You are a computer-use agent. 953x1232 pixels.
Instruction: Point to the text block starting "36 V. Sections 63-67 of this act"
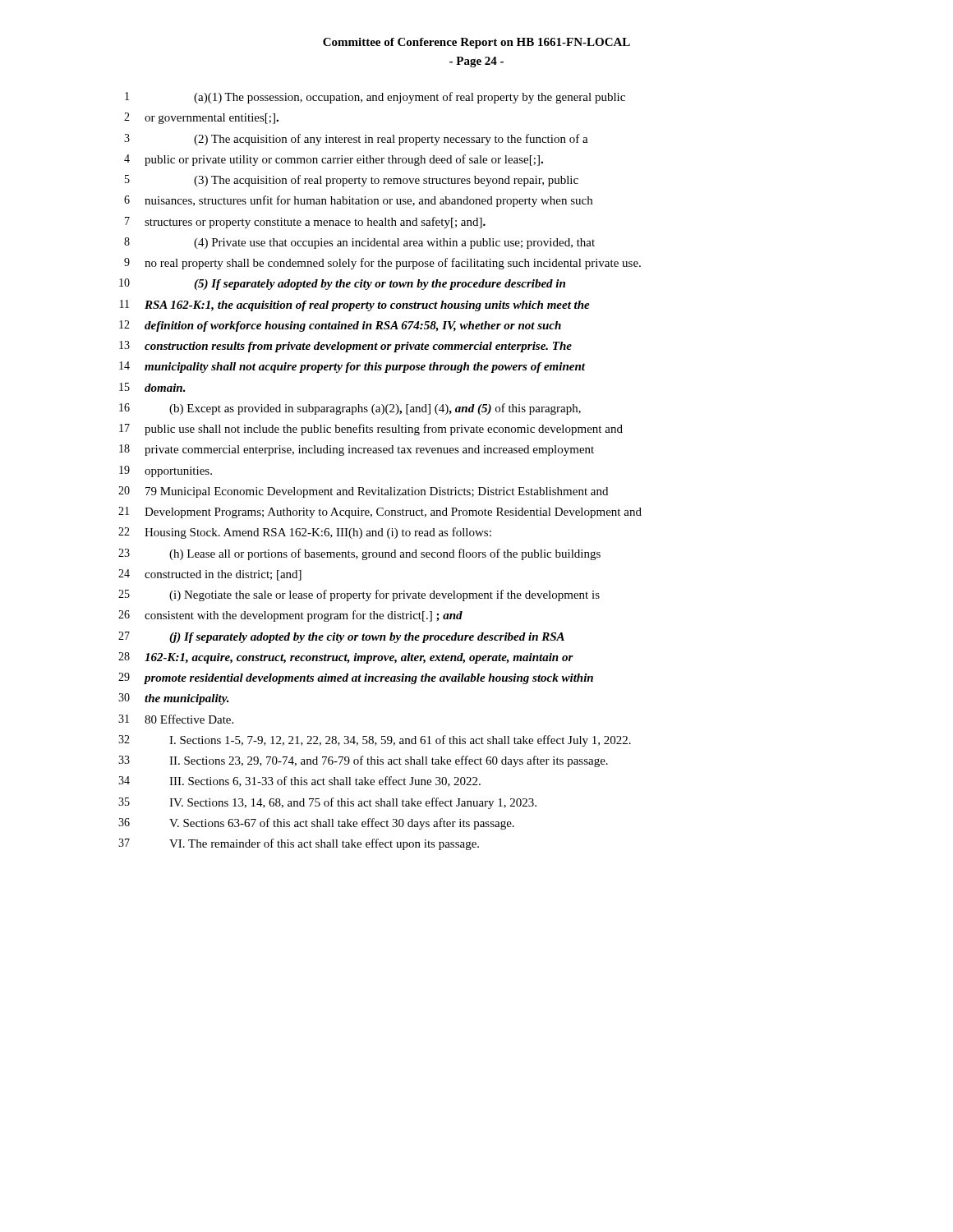click(476, 823)
